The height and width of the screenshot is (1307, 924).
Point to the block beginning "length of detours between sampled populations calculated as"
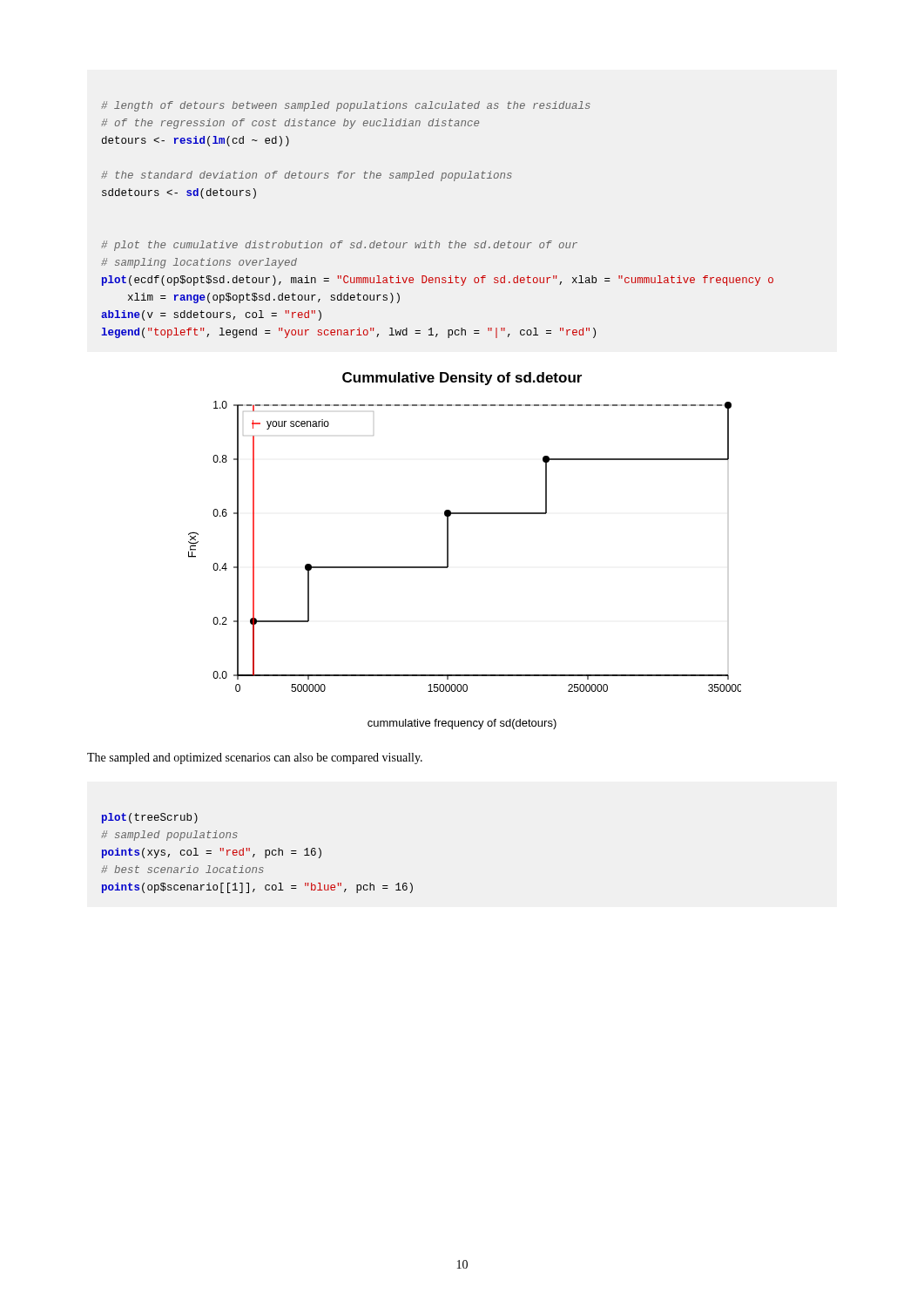coord(346,106)
